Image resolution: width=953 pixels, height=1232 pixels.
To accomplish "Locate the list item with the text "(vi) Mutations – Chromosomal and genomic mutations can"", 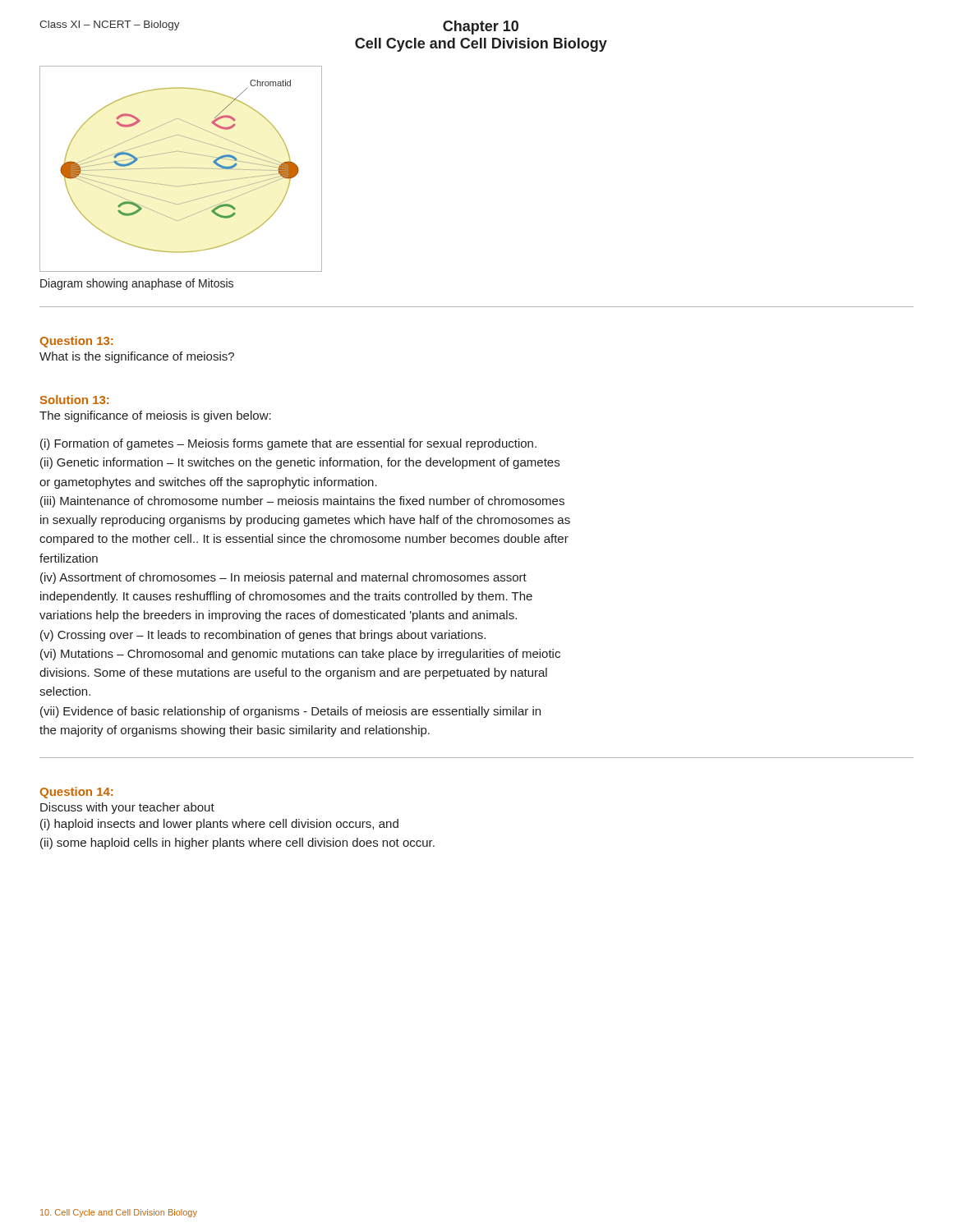I will (300, 672).
